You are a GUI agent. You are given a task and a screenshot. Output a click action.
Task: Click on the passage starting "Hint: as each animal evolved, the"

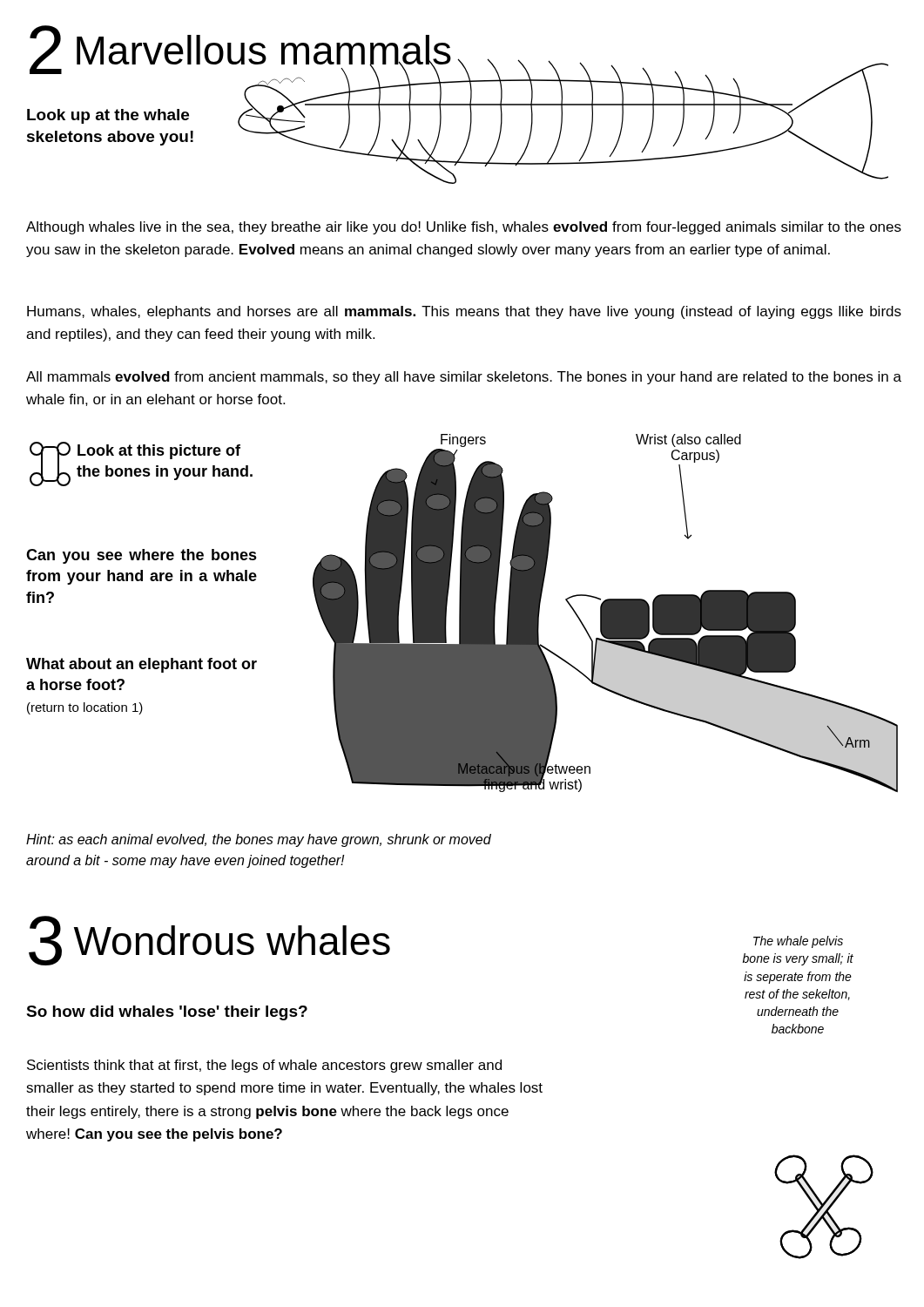(x=258, y=850)
